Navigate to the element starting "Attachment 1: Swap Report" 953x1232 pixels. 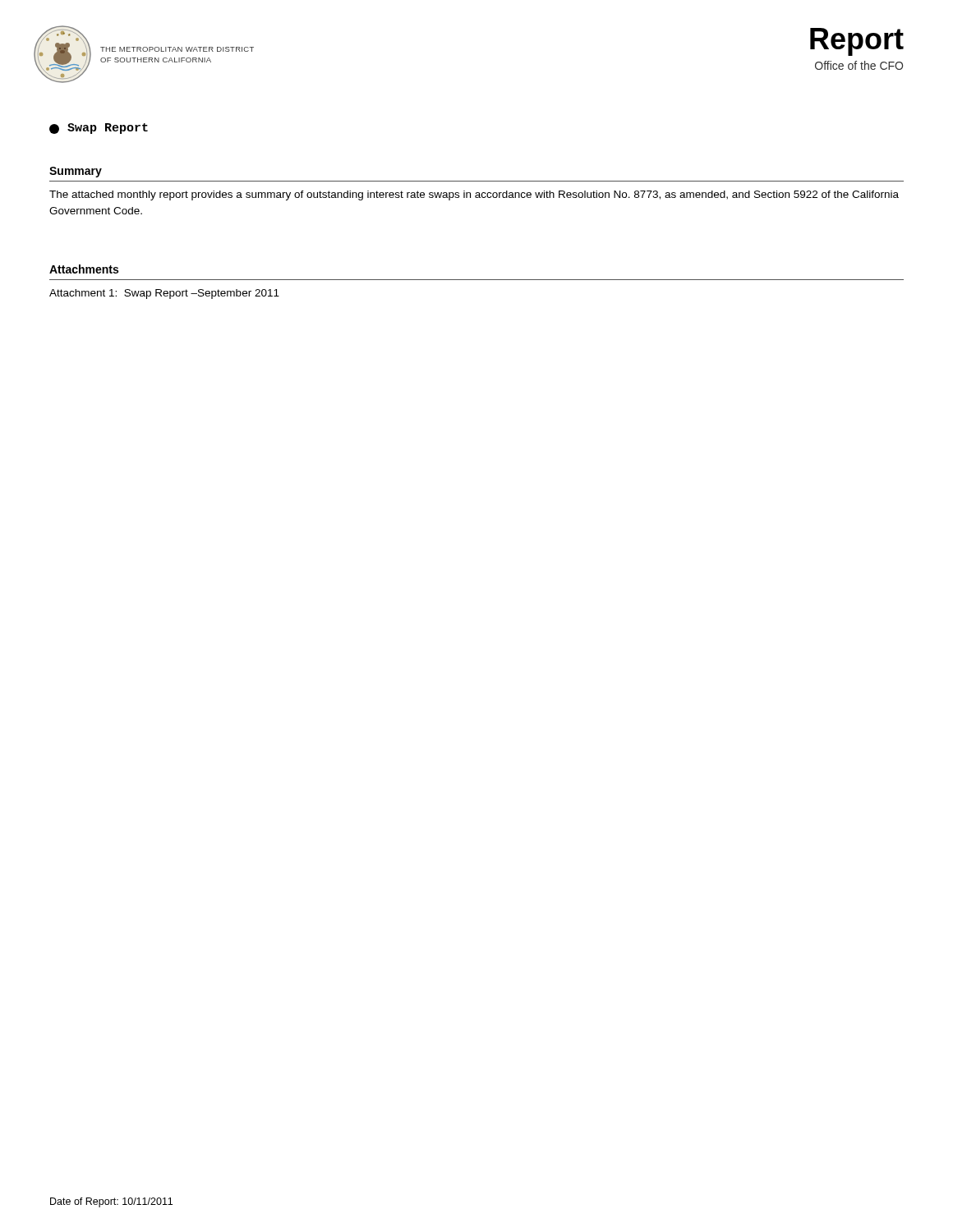(164, 293)
